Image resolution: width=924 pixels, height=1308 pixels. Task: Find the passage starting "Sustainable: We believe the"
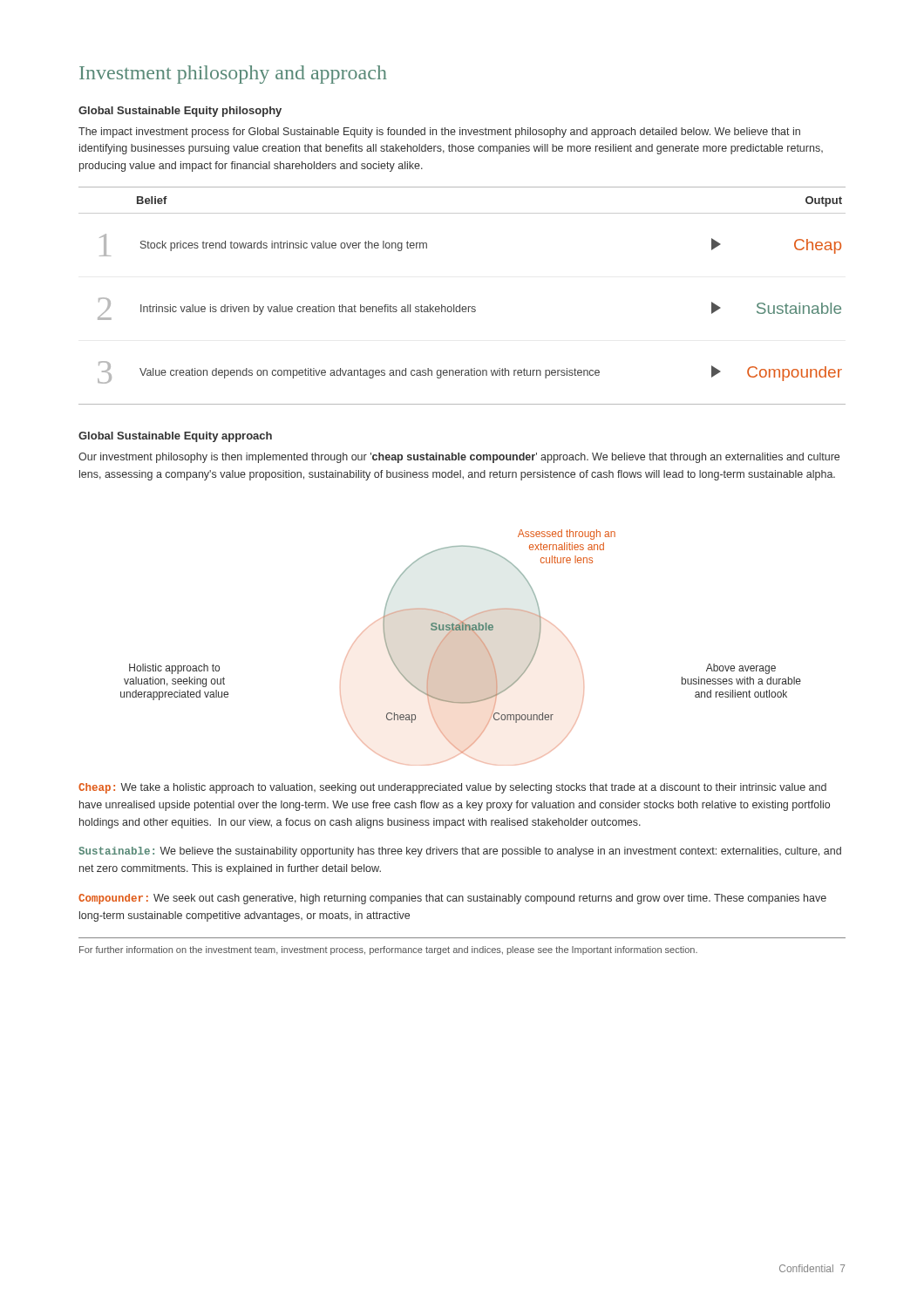point(460,860)
